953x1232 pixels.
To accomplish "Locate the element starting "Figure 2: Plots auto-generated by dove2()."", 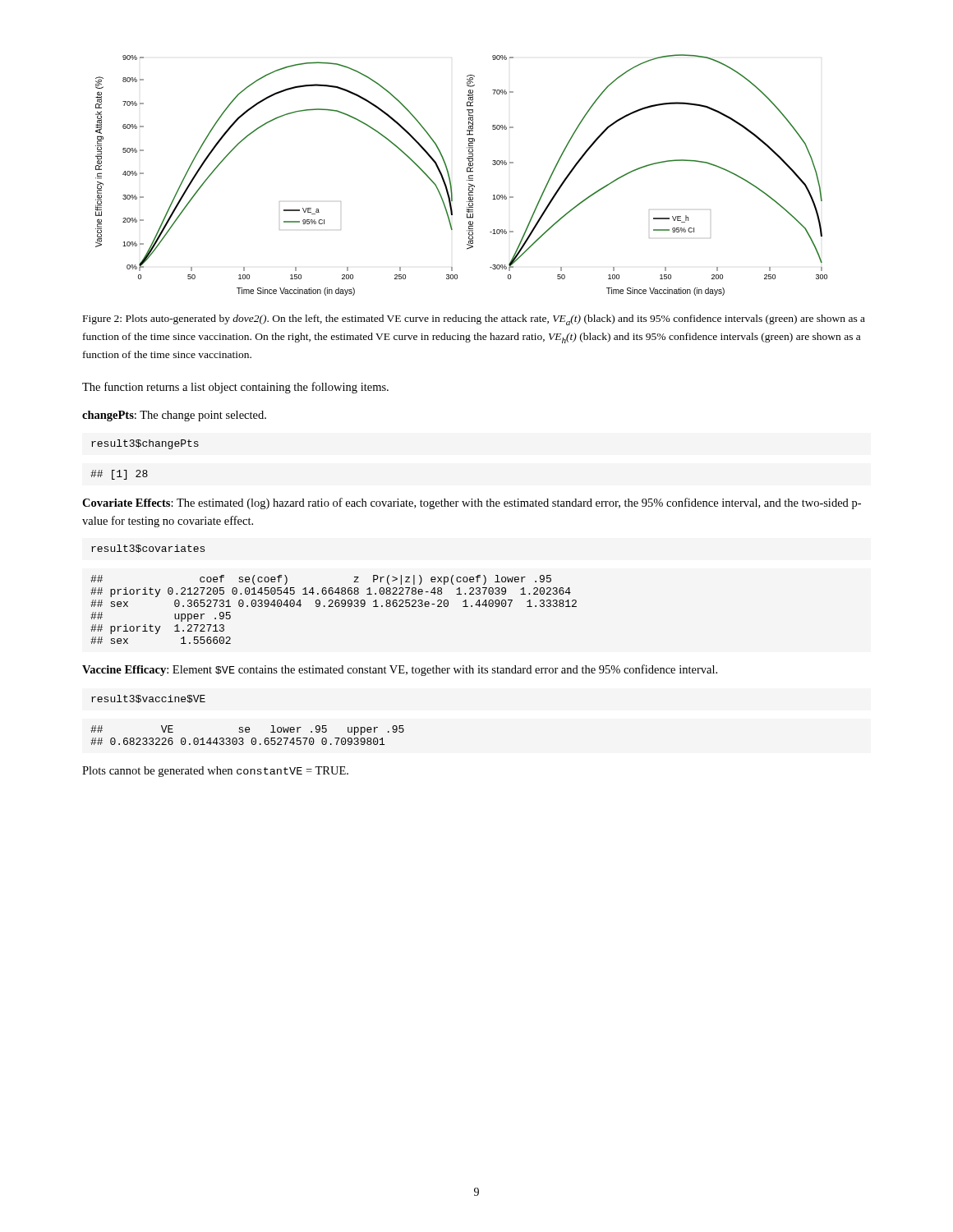I will 474,336.
